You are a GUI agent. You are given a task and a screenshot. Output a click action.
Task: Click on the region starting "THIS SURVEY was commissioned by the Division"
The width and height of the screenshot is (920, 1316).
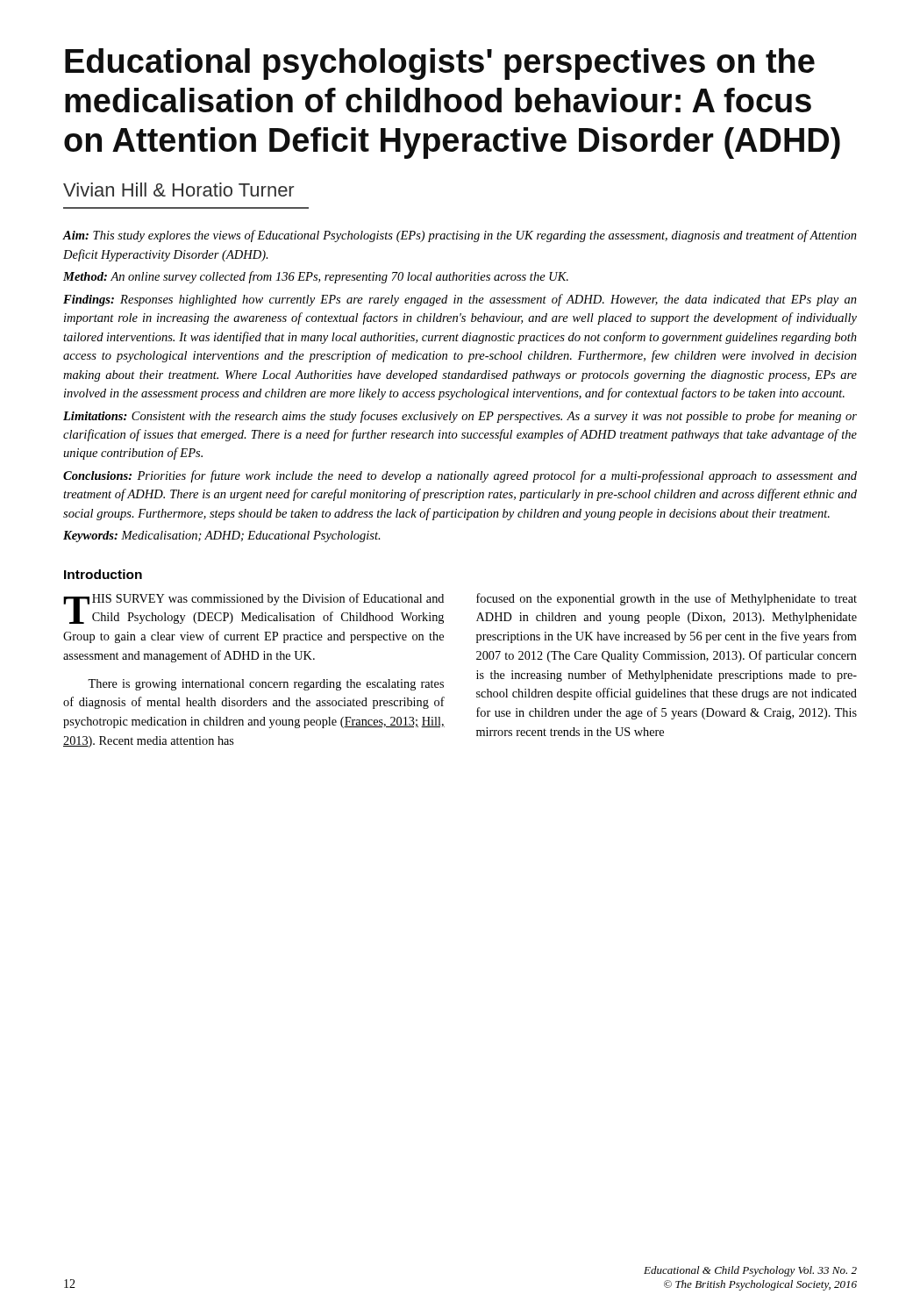coord(254,670)
